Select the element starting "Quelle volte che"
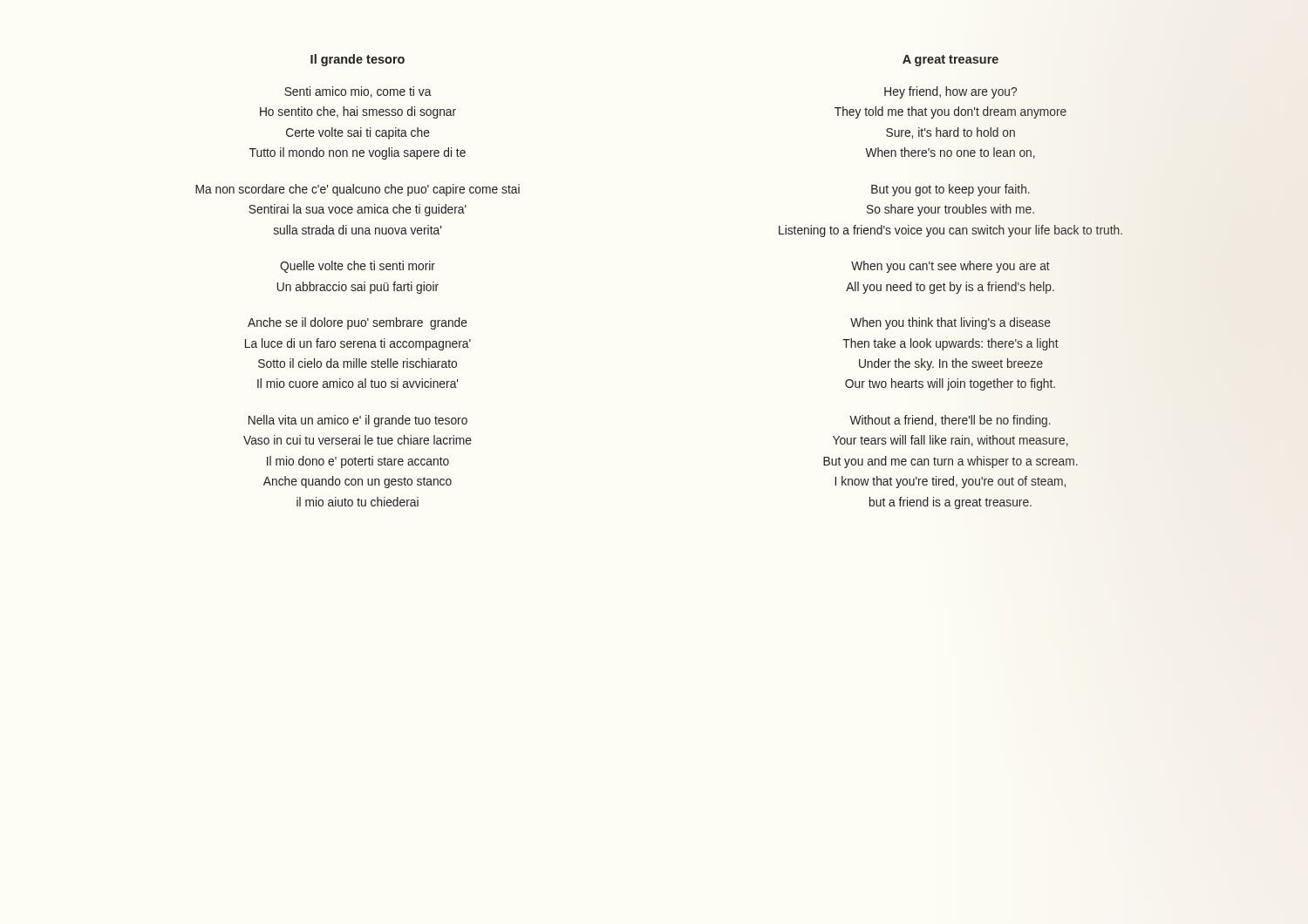1308x924 pixels. pyautogui.click(x=358, y=277)
